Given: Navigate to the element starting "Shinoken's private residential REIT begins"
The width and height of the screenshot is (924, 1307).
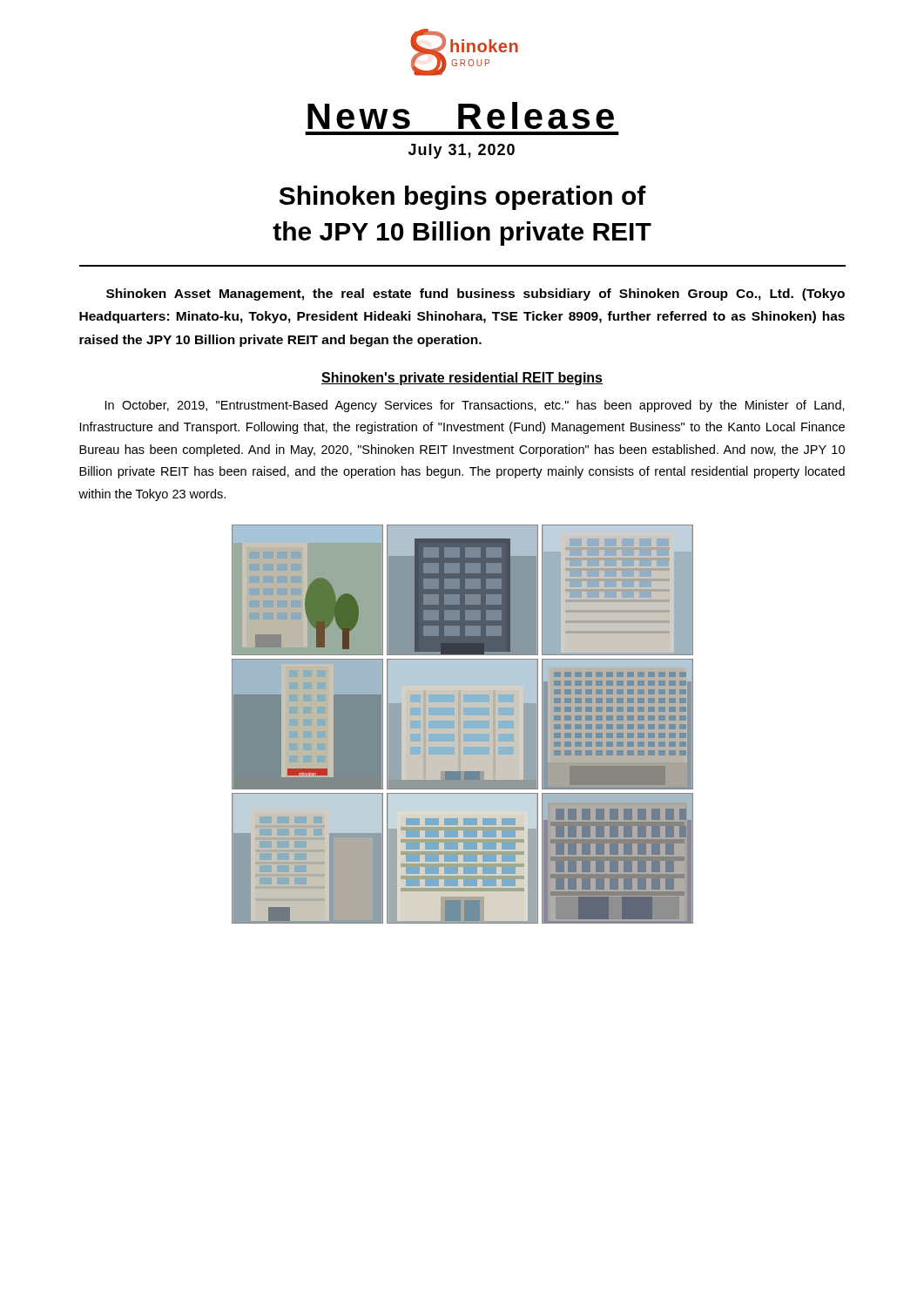Looking at the screenshot, I should tap(462, 378).
